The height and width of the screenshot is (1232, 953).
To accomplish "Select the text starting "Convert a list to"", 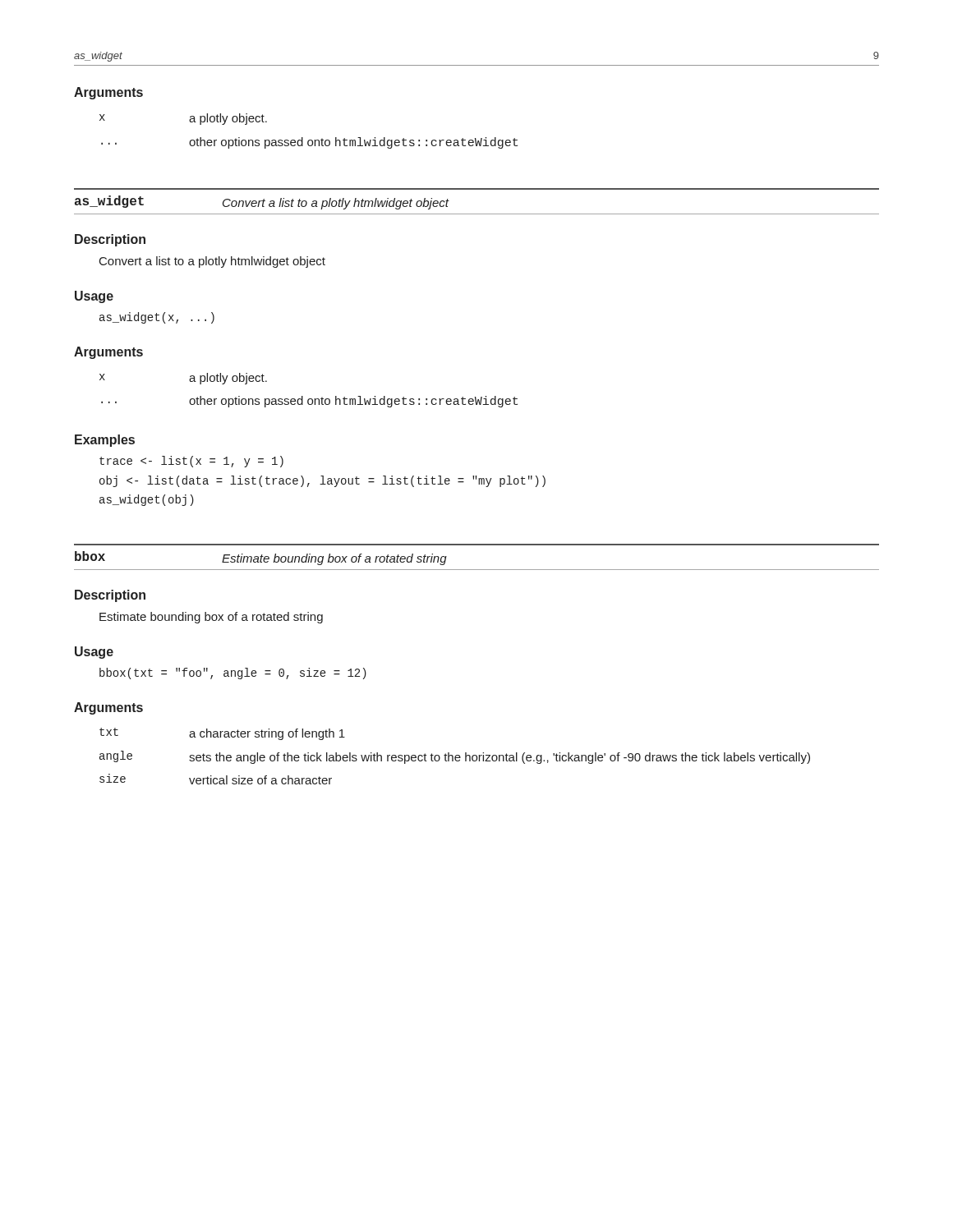I will click(212, 261).
